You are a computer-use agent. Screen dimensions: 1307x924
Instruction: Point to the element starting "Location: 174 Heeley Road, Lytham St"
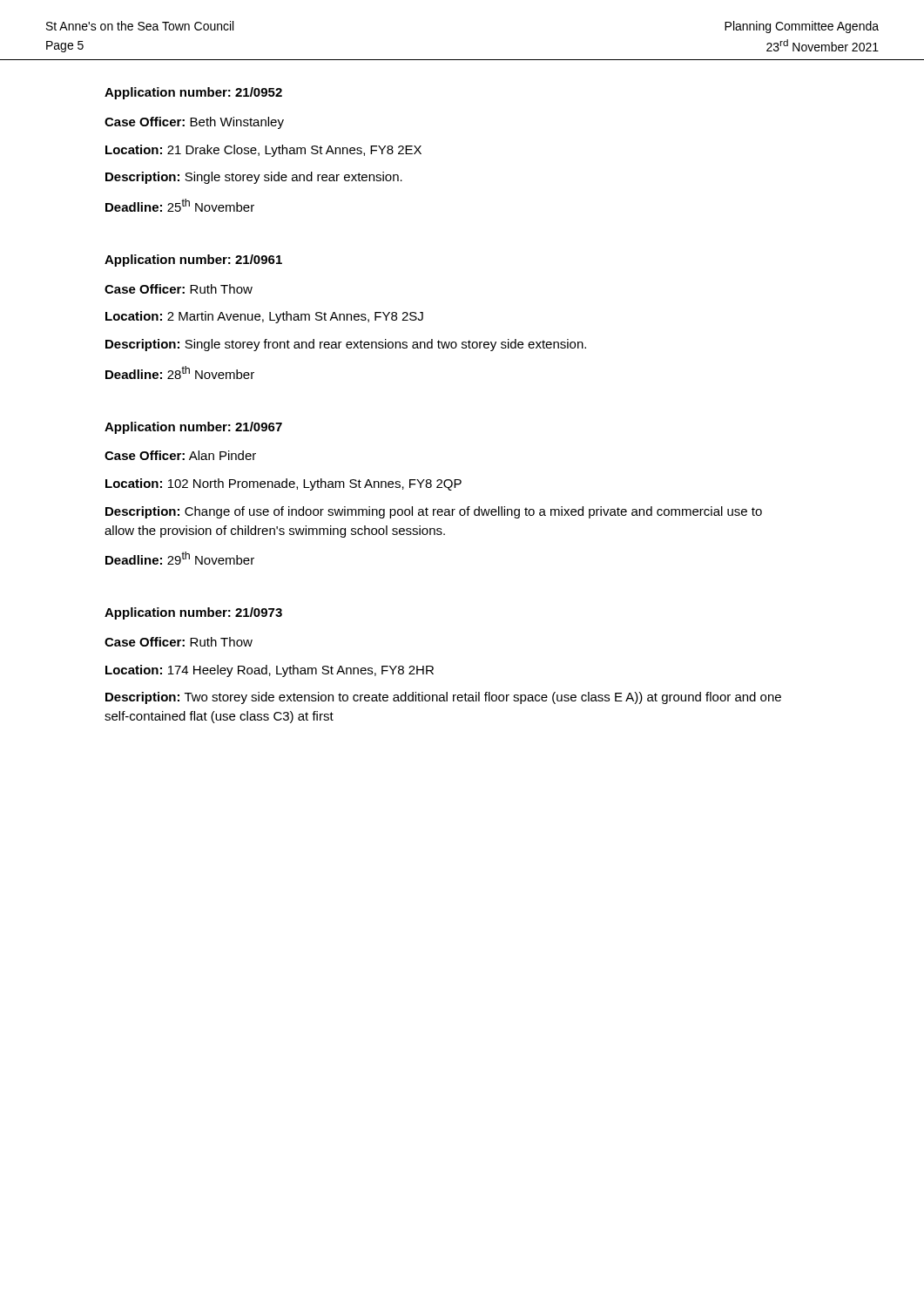click(x=269, y=669)
